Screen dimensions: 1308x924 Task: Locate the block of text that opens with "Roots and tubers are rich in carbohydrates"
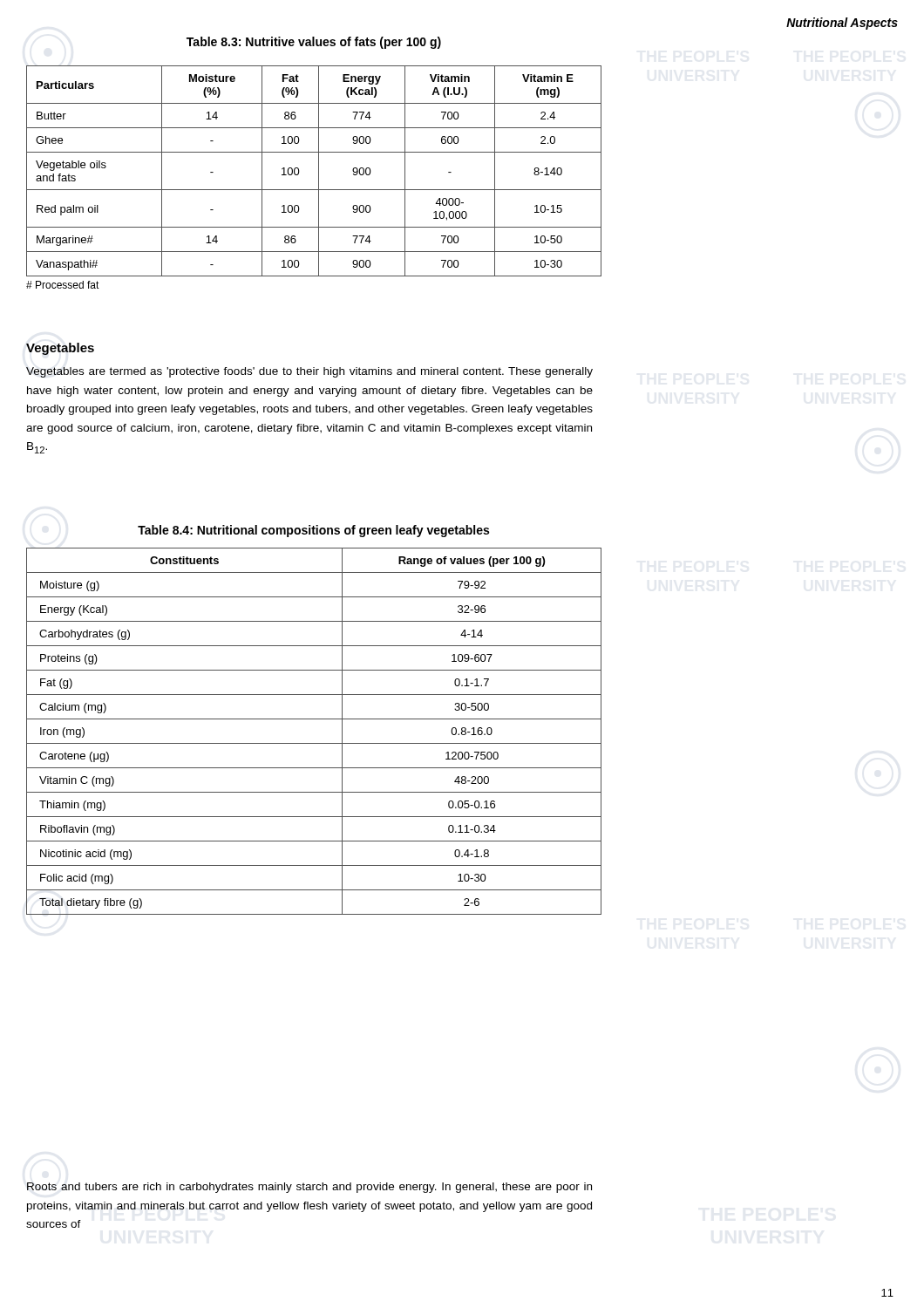[309, 1205]
